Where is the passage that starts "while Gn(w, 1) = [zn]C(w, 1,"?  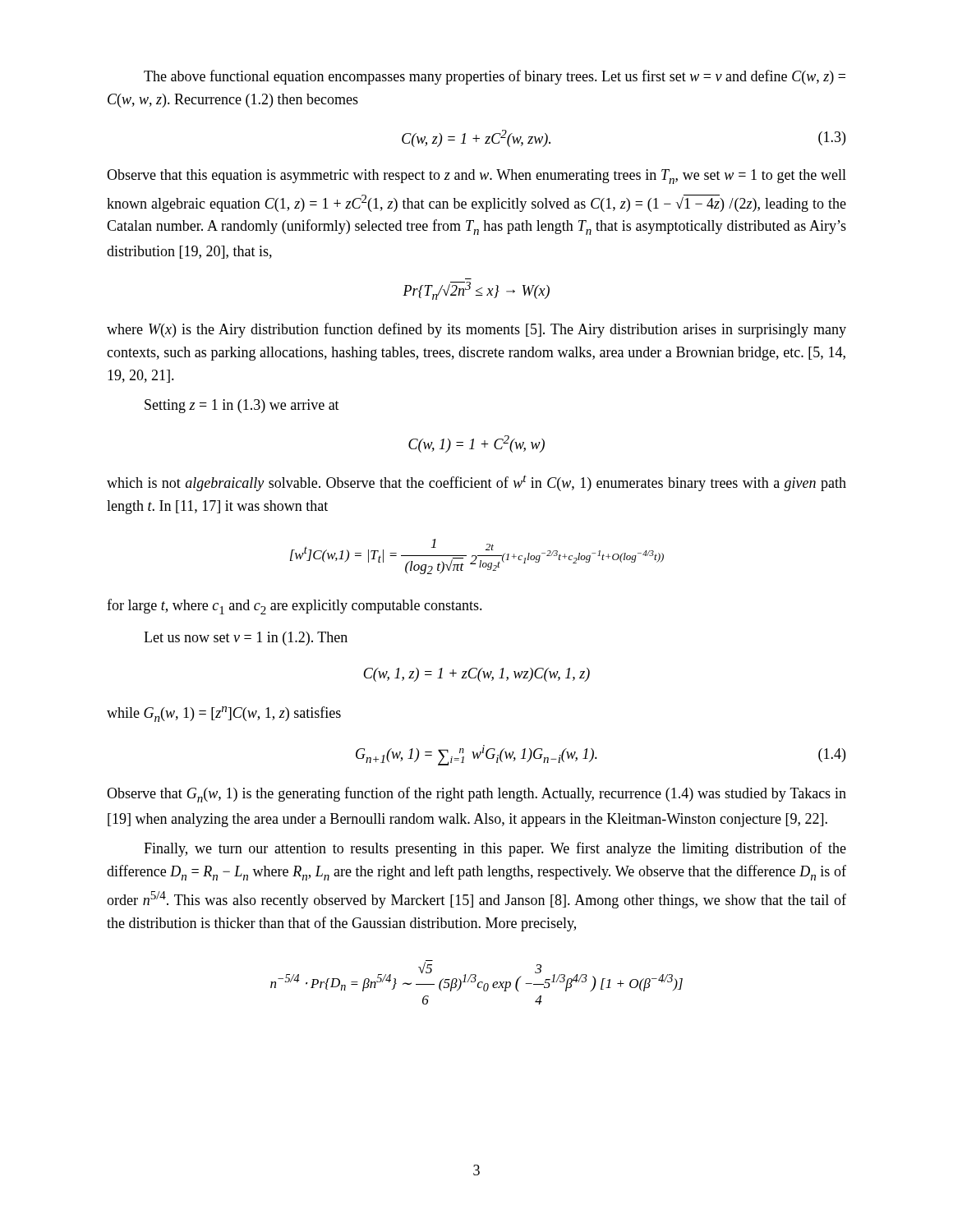tap(224, 712)
